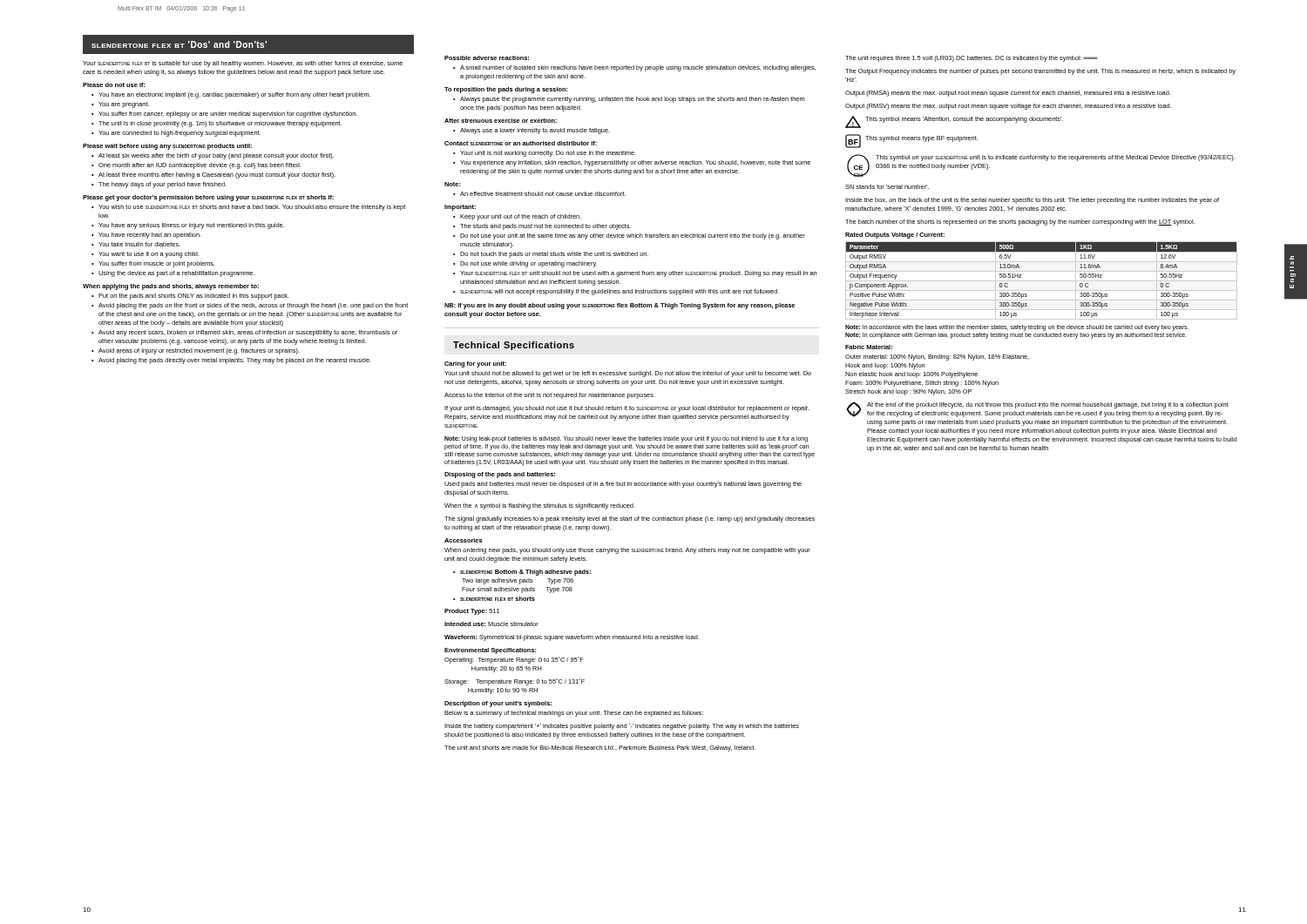Click on the section header with the text "Please do not use"
The image size is (1307, 924).
(114, 85)
